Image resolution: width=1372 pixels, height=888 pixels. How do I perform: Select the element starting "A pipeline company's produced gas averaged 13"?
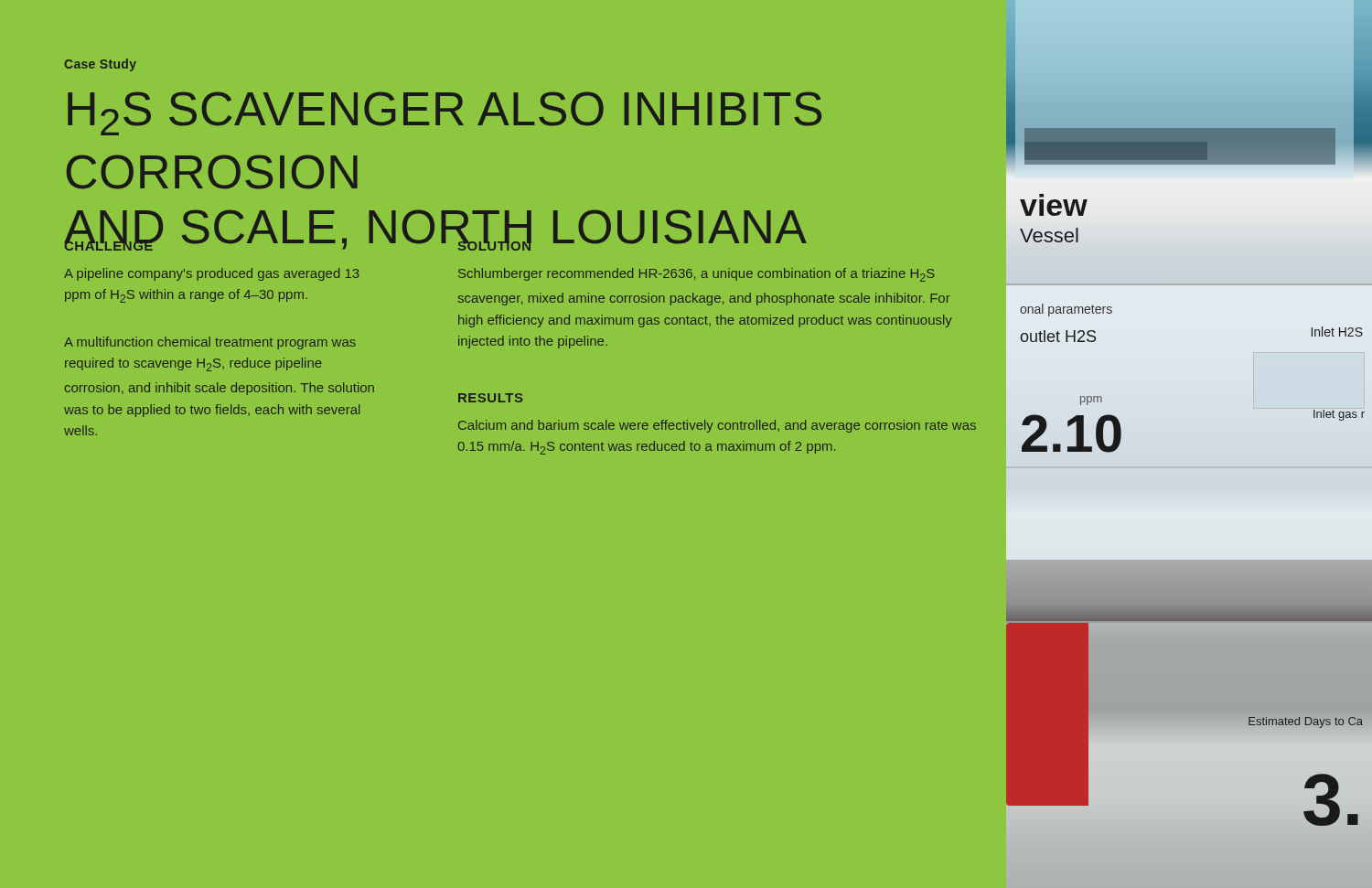pos(212,285)
